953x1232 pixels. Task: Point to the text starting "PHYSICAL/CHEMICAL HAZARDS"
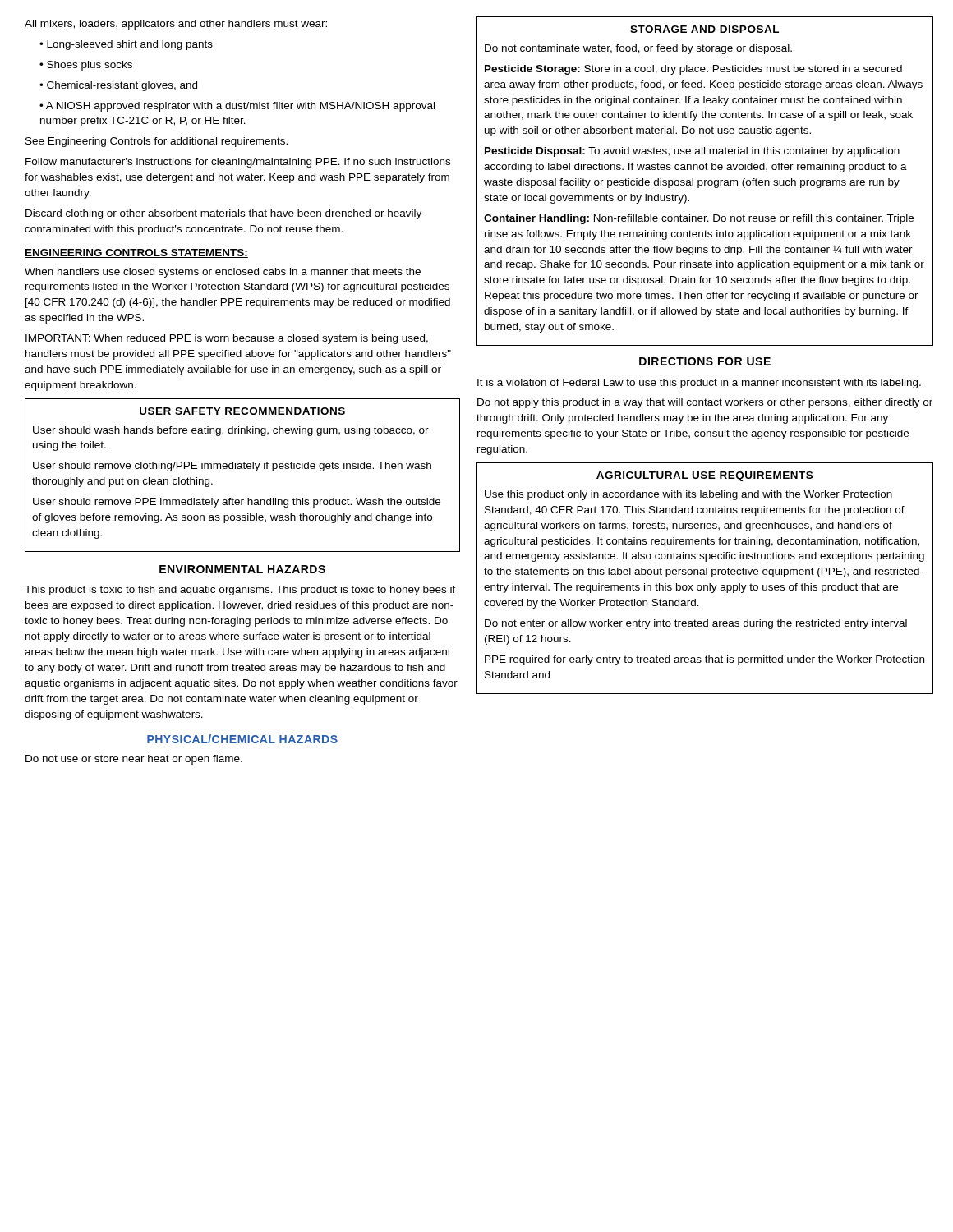242,740
